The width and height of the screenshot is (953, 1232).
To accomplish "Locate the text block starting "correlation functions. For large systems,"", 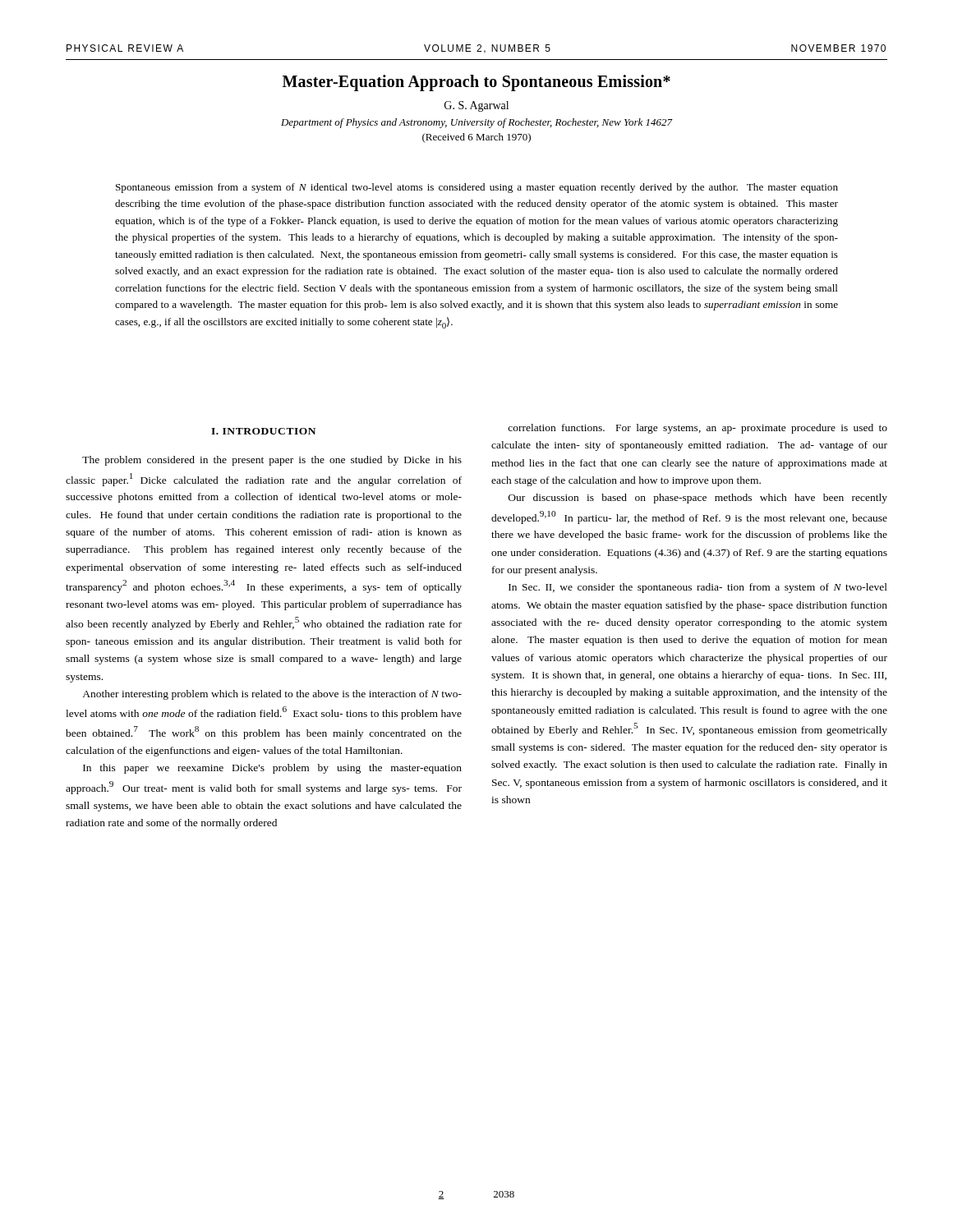I will (689, 614).
